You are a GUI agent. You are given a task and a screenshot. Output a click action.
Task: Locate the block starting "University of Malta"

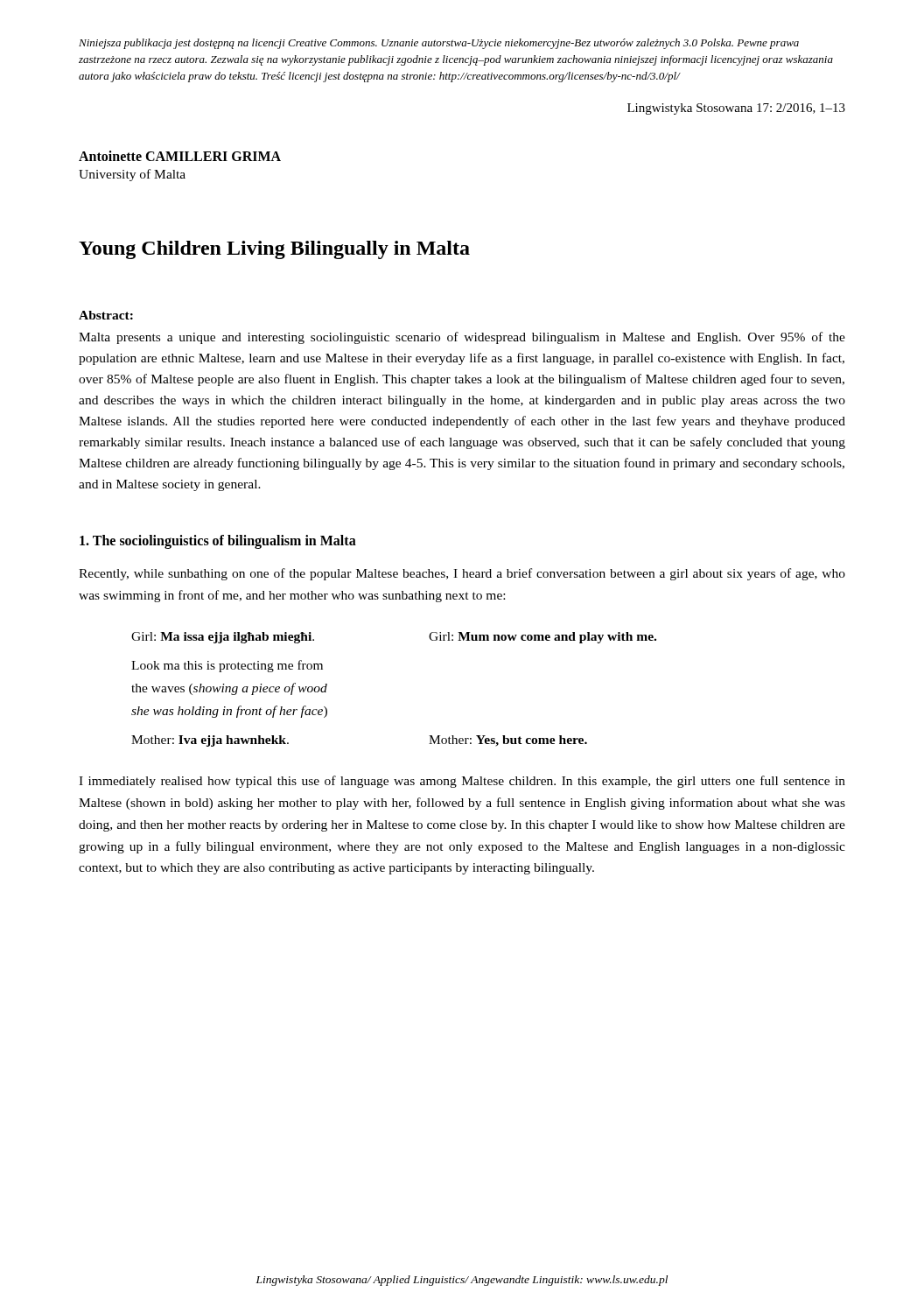pyautogui.click(x=132, y=173)
